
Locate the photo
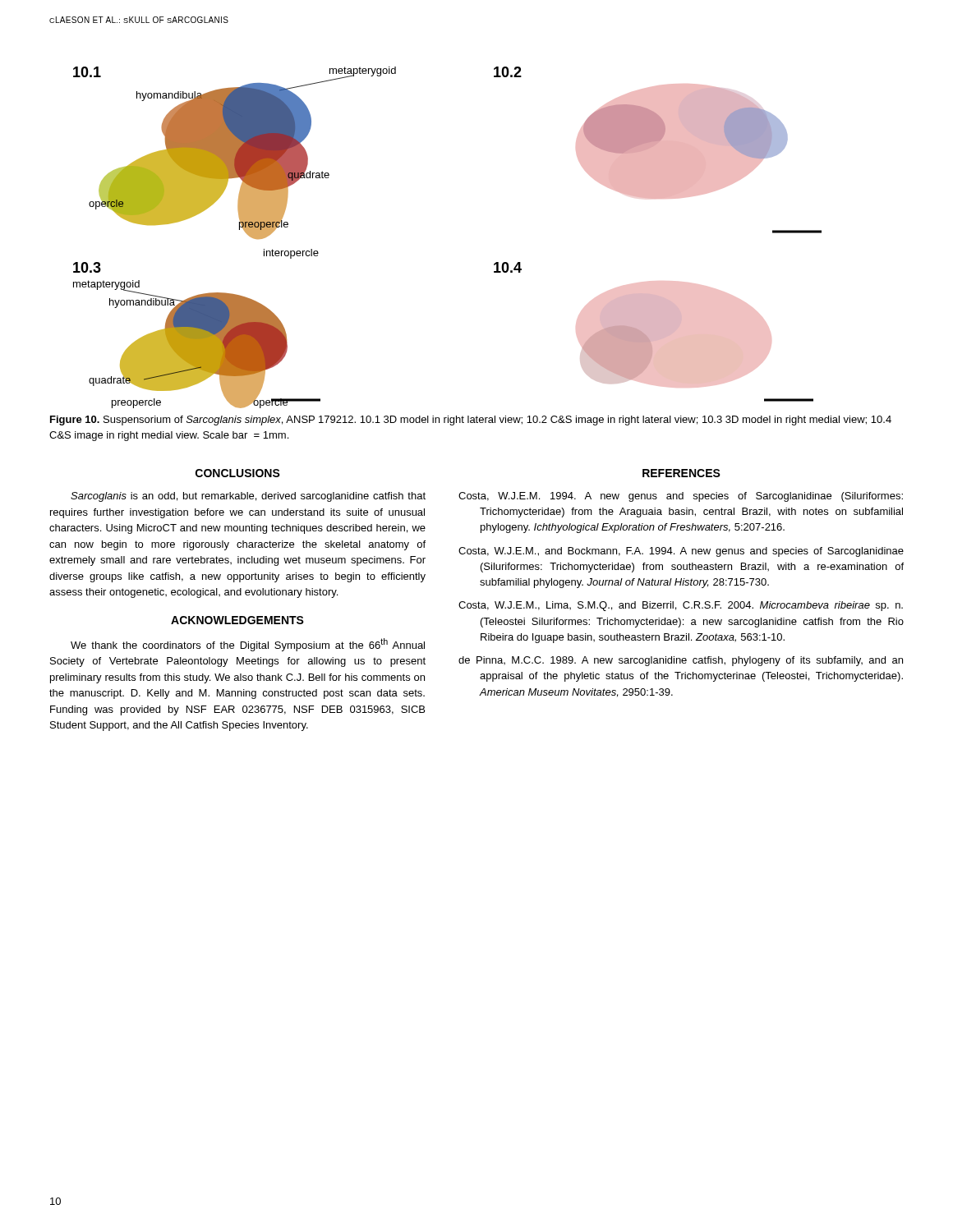[x=476, y=221]
